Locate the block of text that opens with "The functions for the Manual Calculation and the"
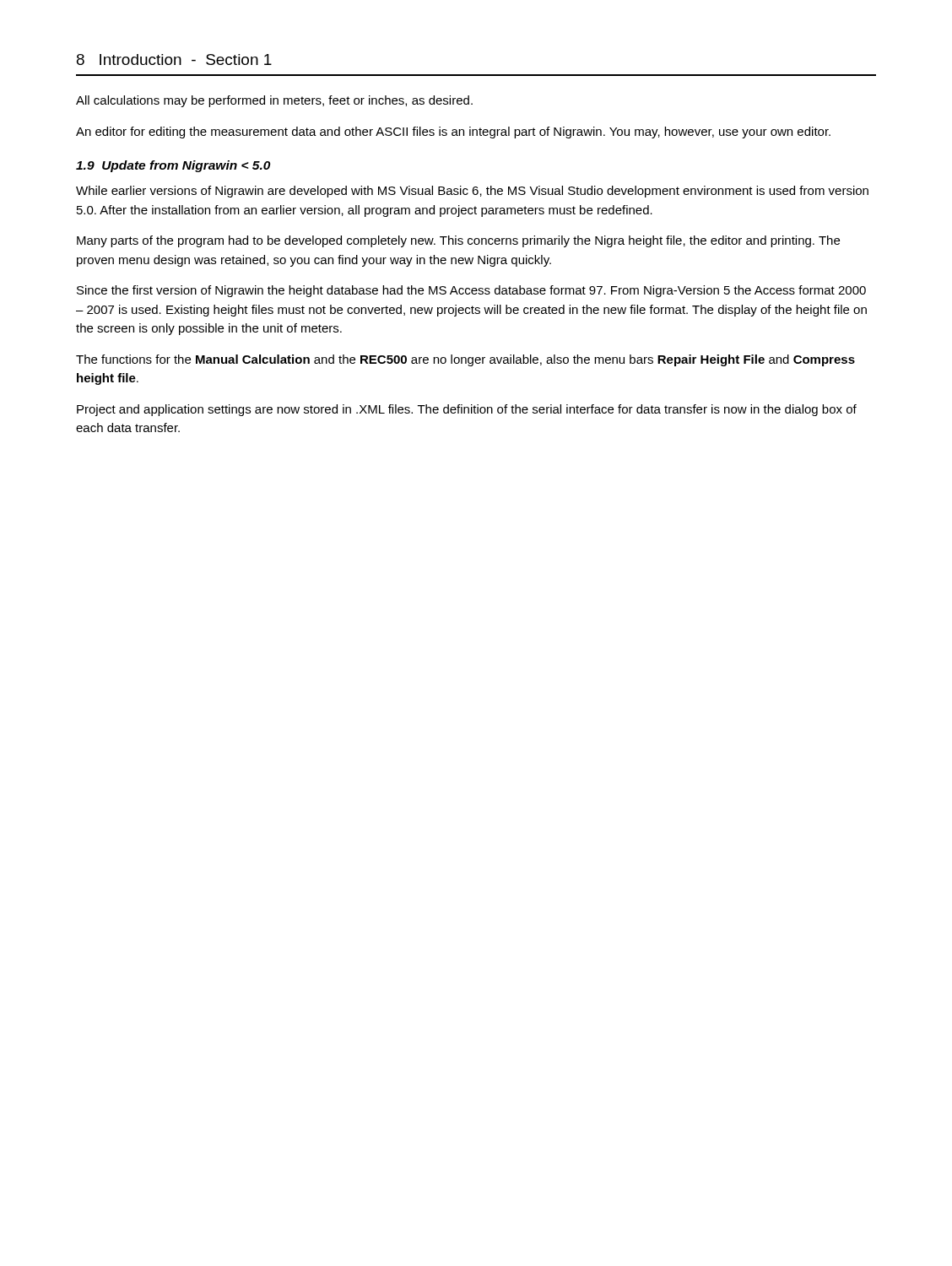 tap(465, 368)
